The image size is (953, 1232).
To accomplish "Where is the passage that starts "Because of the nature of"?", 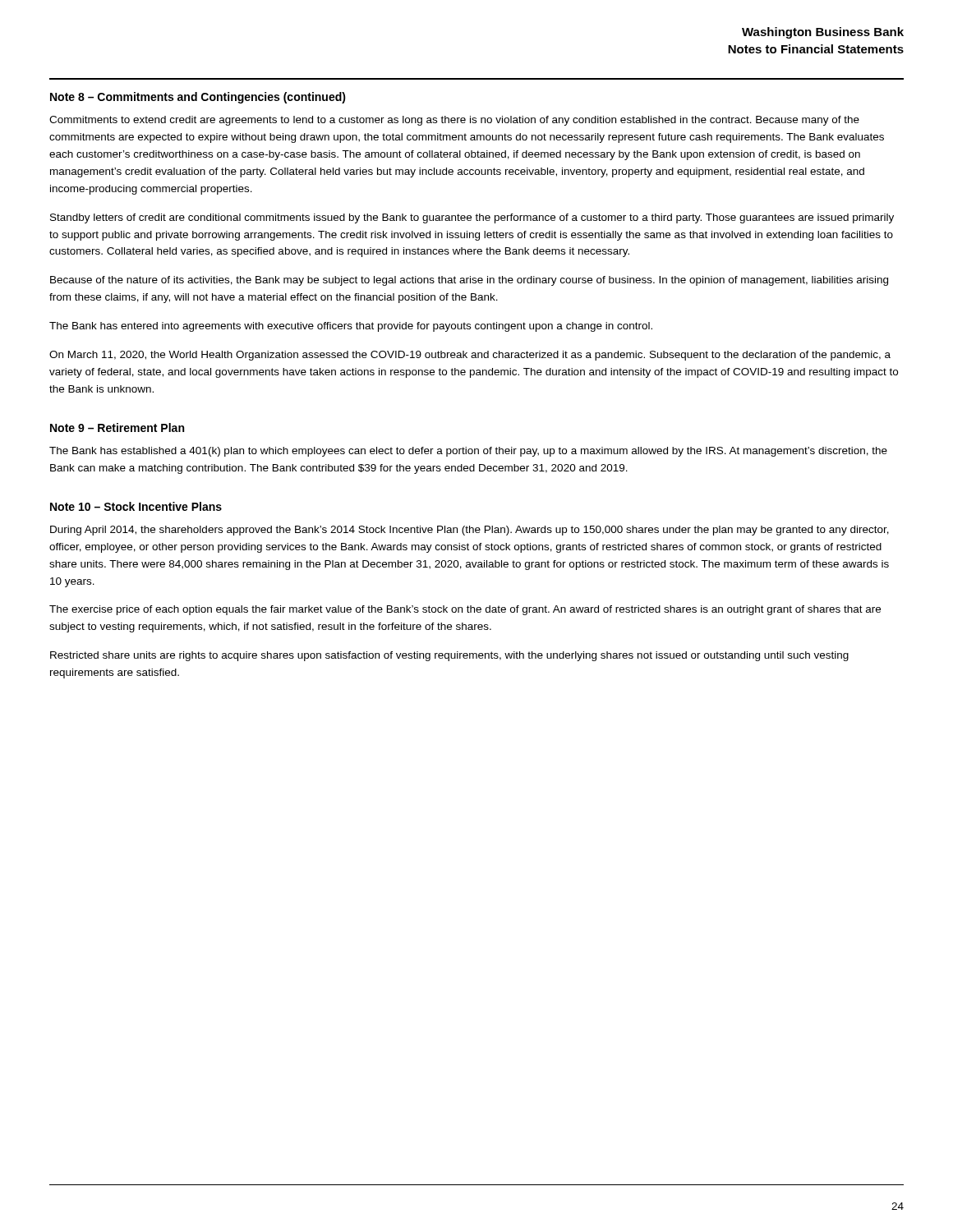I will pos(469,289).
